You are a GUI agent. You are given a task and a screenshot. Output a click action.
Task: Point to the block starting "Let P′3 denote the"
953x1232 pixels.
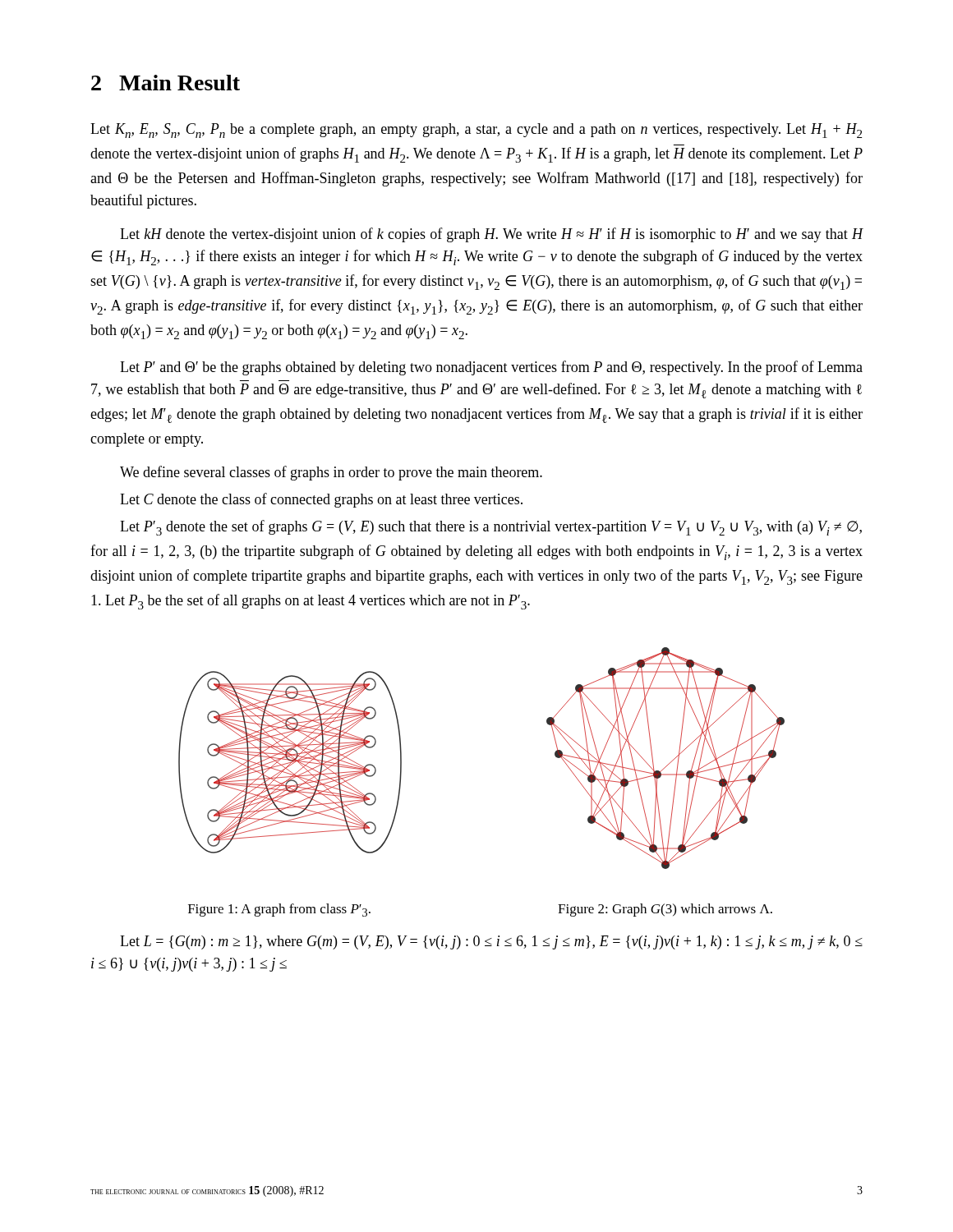476,565
